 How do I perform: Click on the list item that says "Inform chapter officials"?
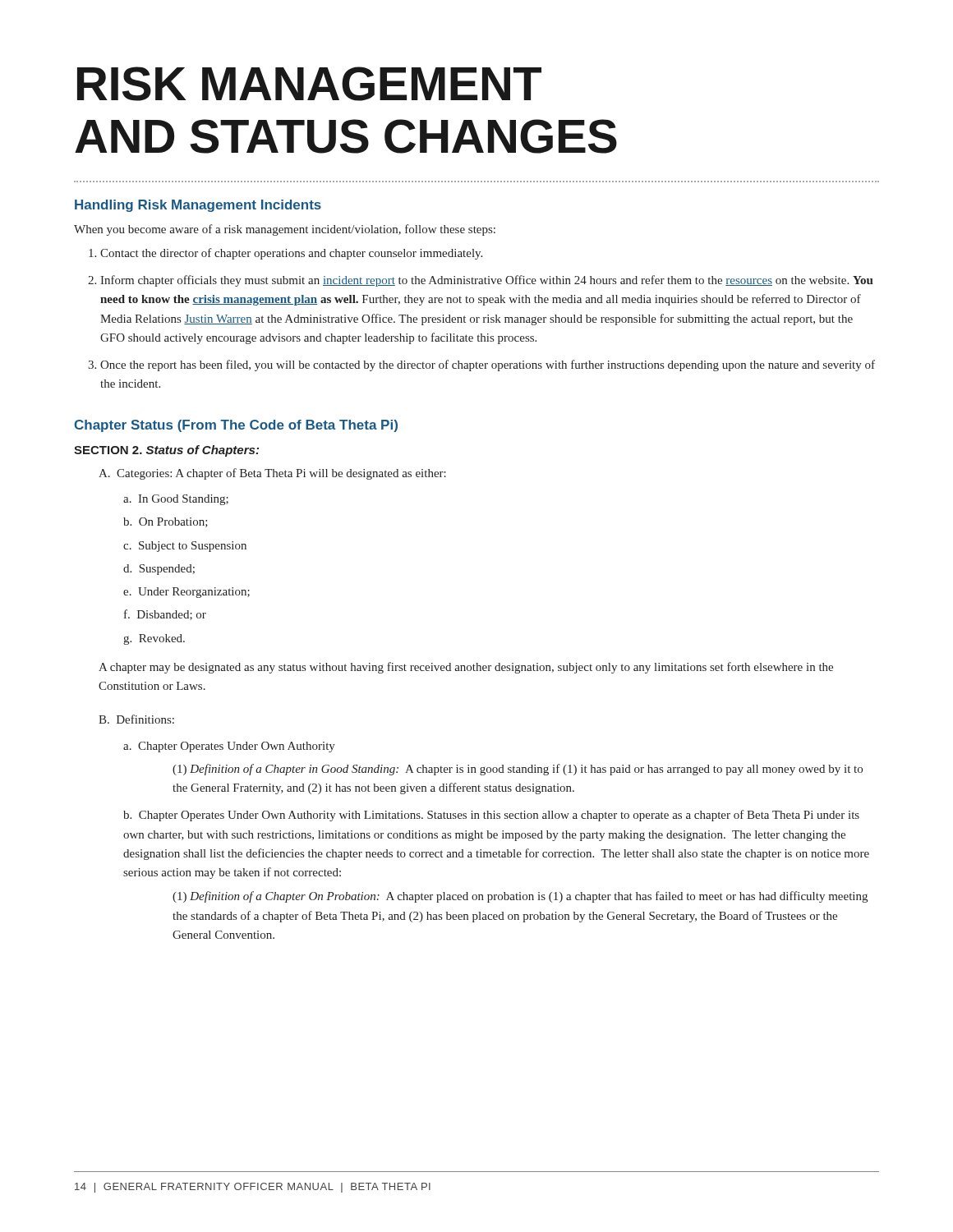(487, 309)
